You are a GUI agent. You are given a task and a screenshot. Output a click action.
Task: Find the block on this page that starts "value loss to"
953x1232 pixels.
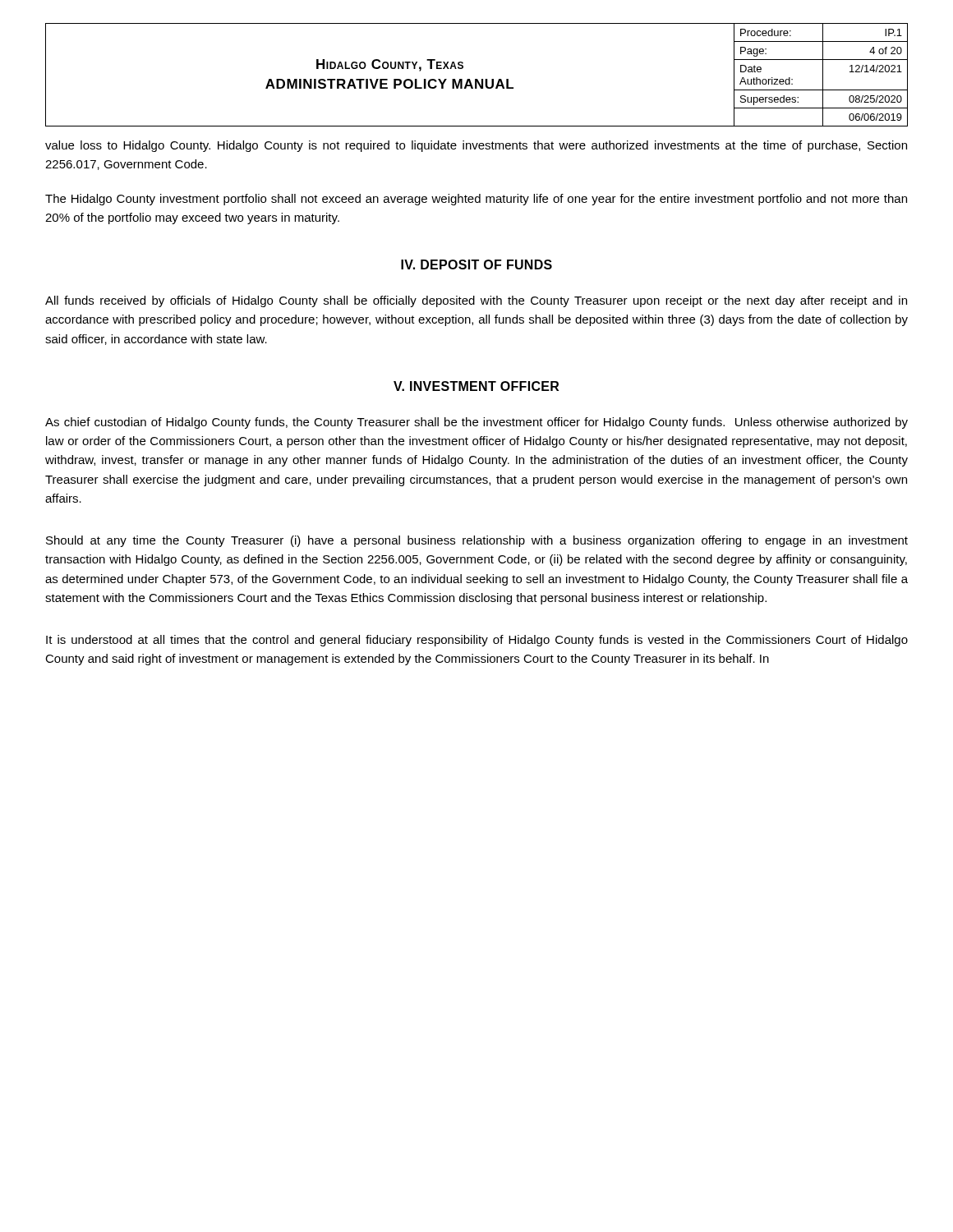476,154
